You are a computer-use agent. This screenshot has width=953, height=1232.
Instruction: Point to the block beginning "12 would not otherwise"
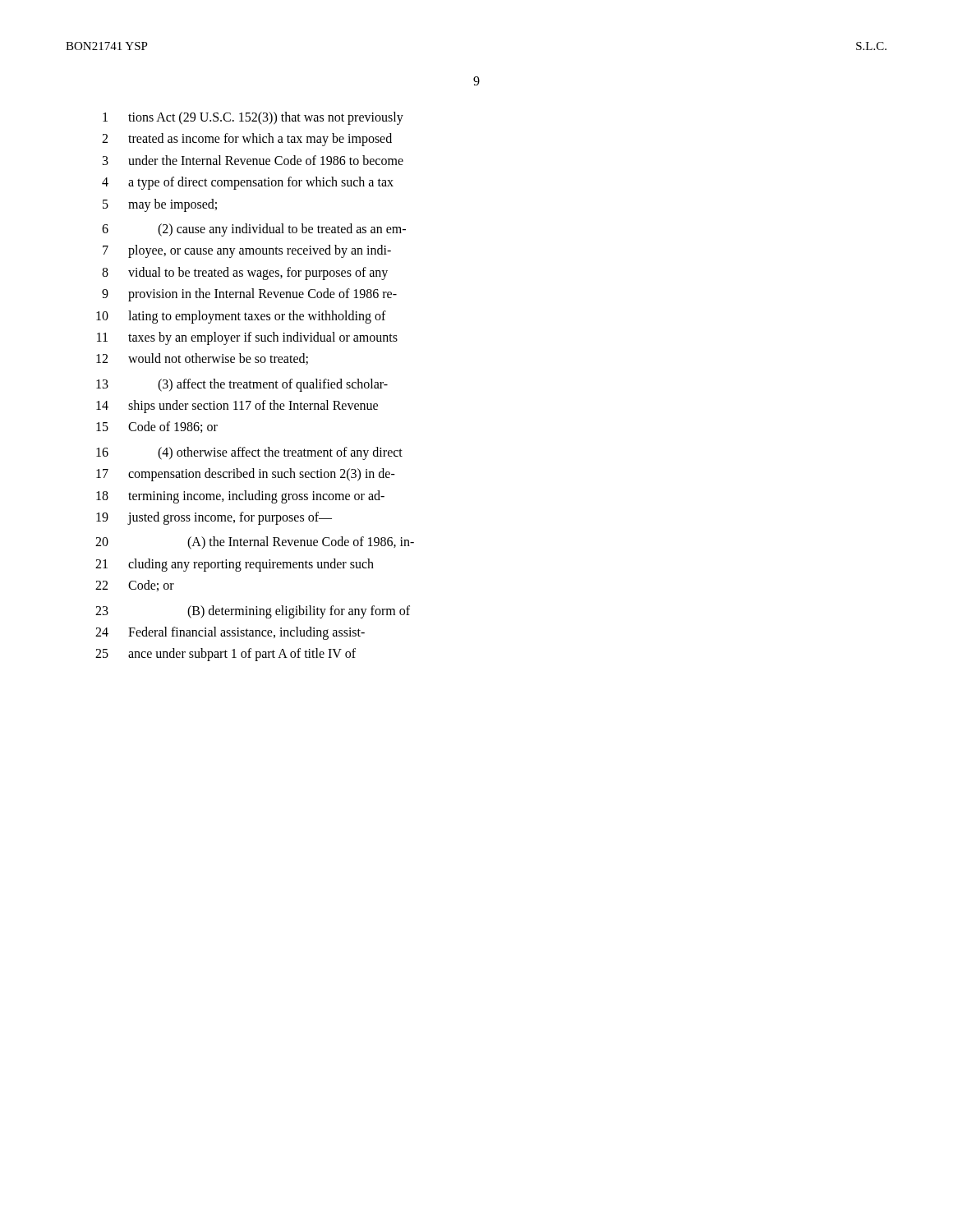[202, 359]
